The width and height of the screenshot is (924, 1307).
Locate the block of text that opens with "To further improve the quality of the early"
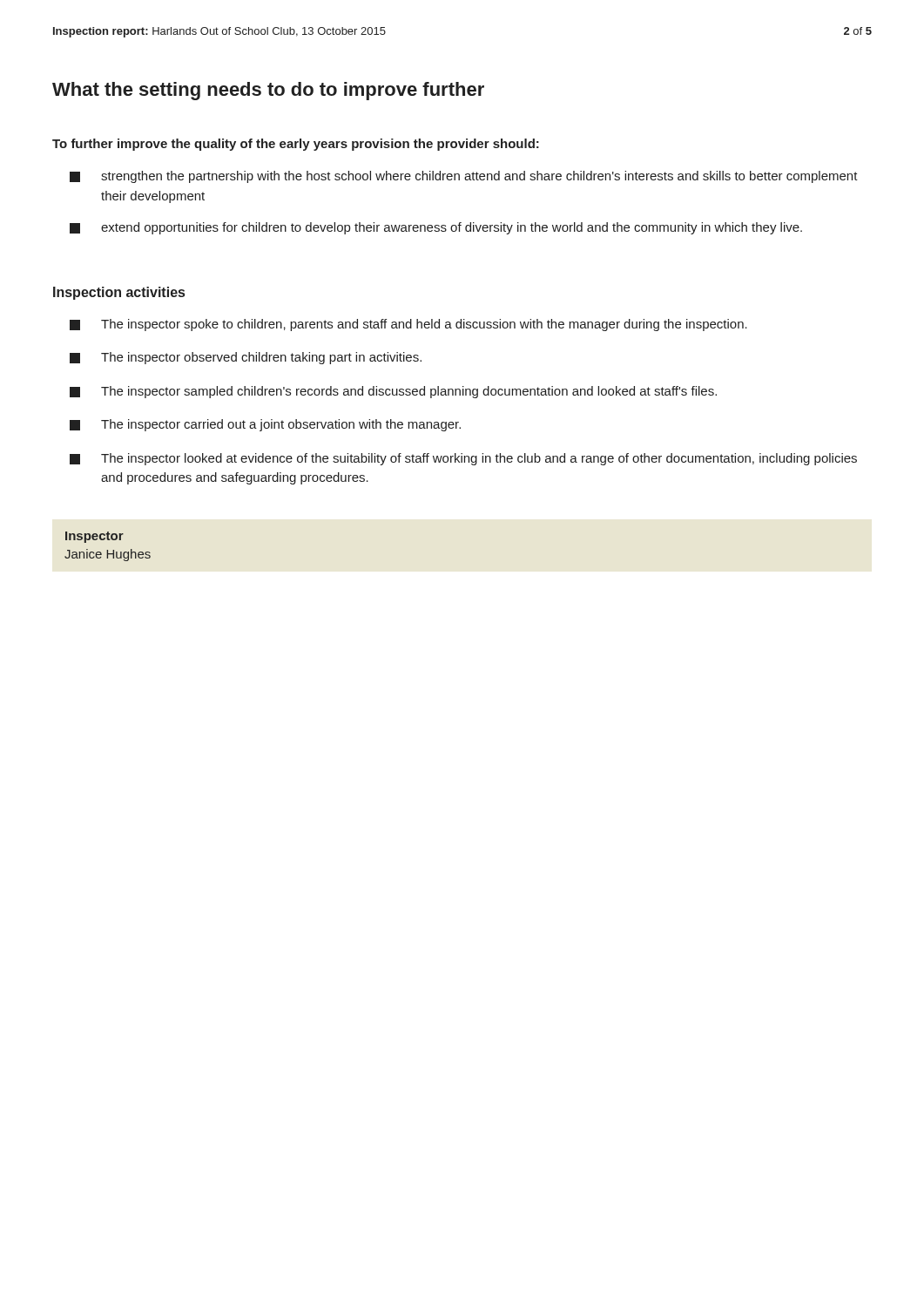[296, 143]
